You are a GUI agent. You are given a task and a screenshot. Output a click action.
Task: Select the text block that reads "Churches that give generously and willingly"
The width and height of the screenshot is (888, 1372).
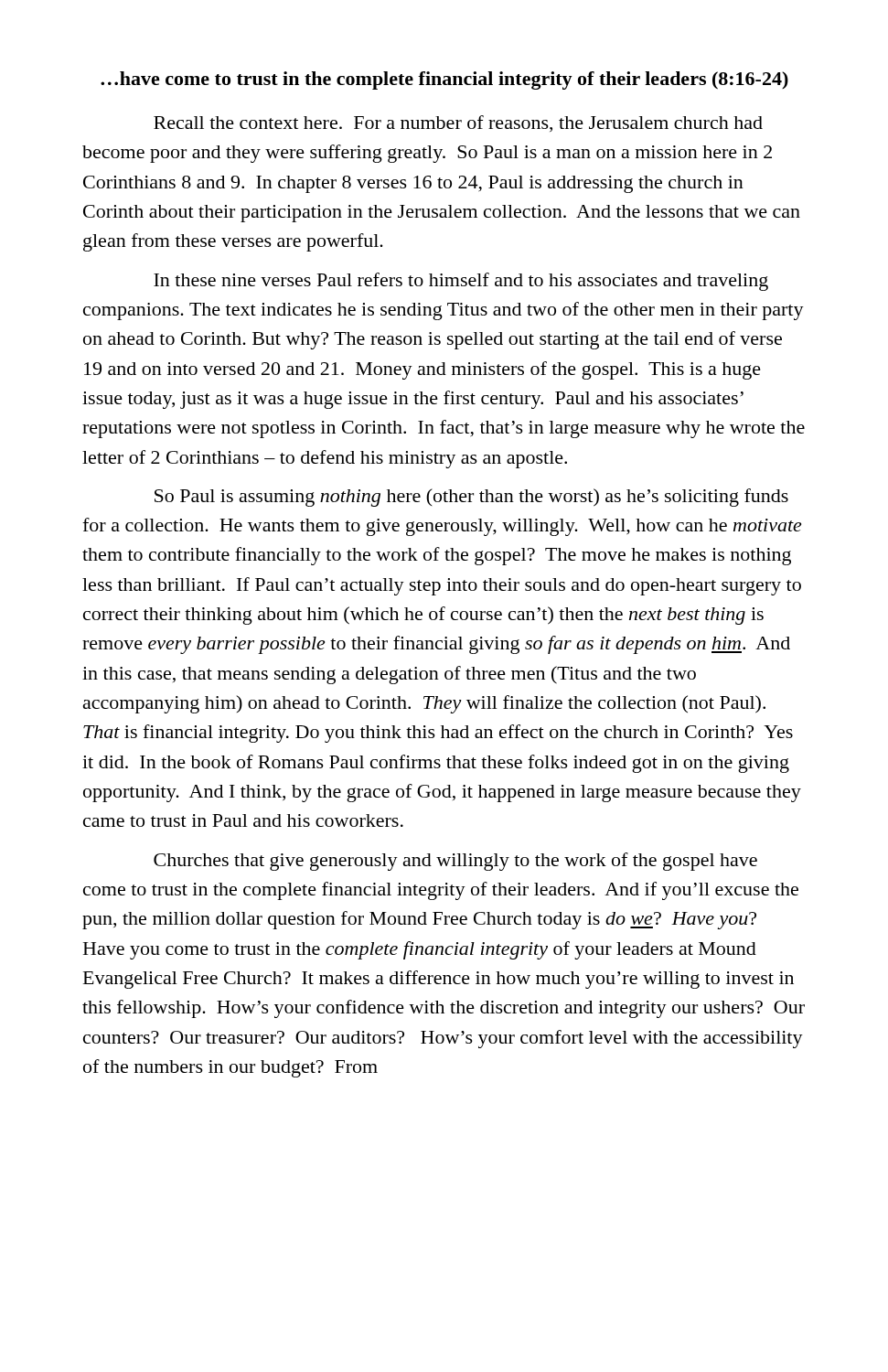coord(444,963)
